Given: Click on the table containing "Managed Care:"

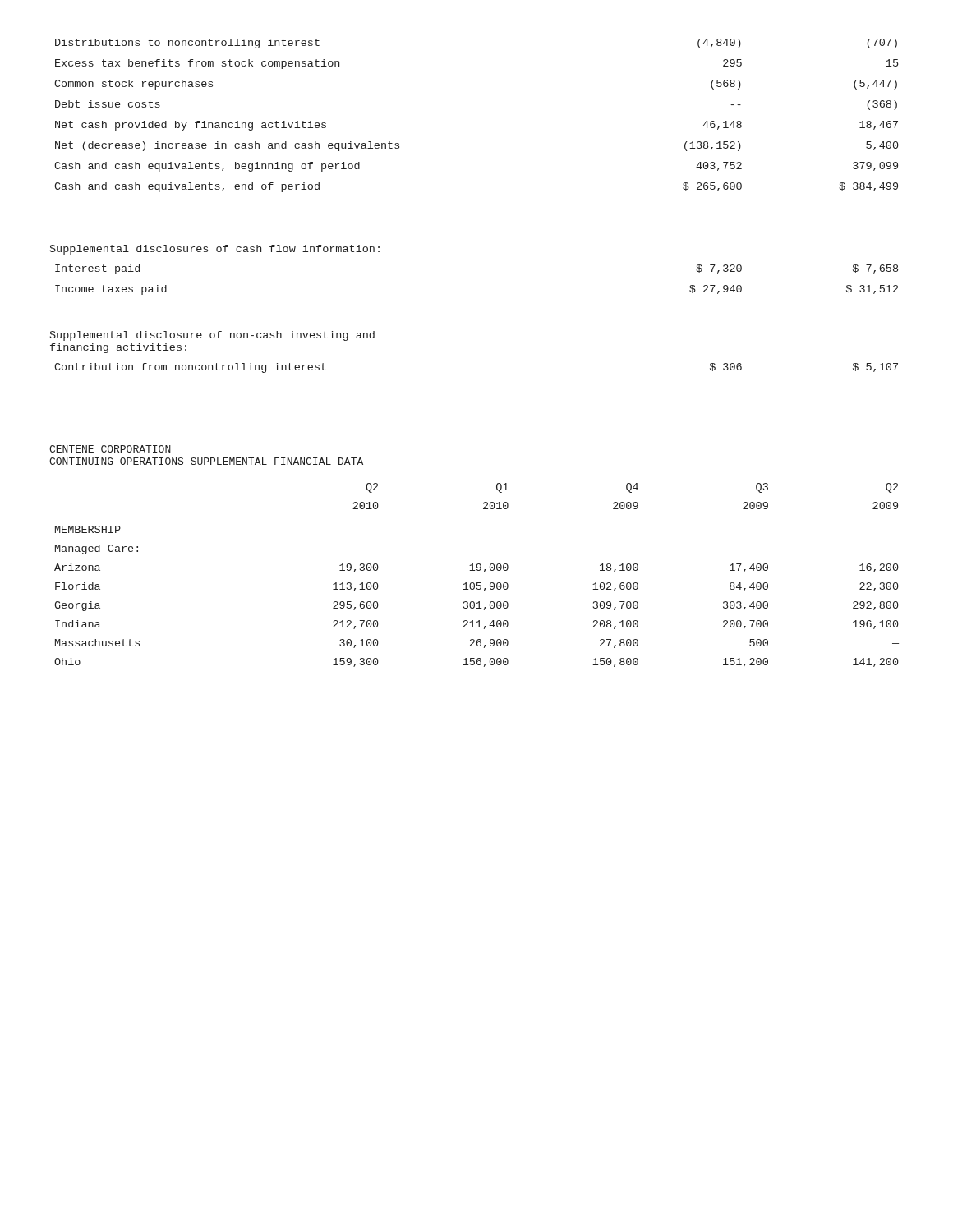Looking at the screenshot, I should pyautogui.click(x=476, y=575).
